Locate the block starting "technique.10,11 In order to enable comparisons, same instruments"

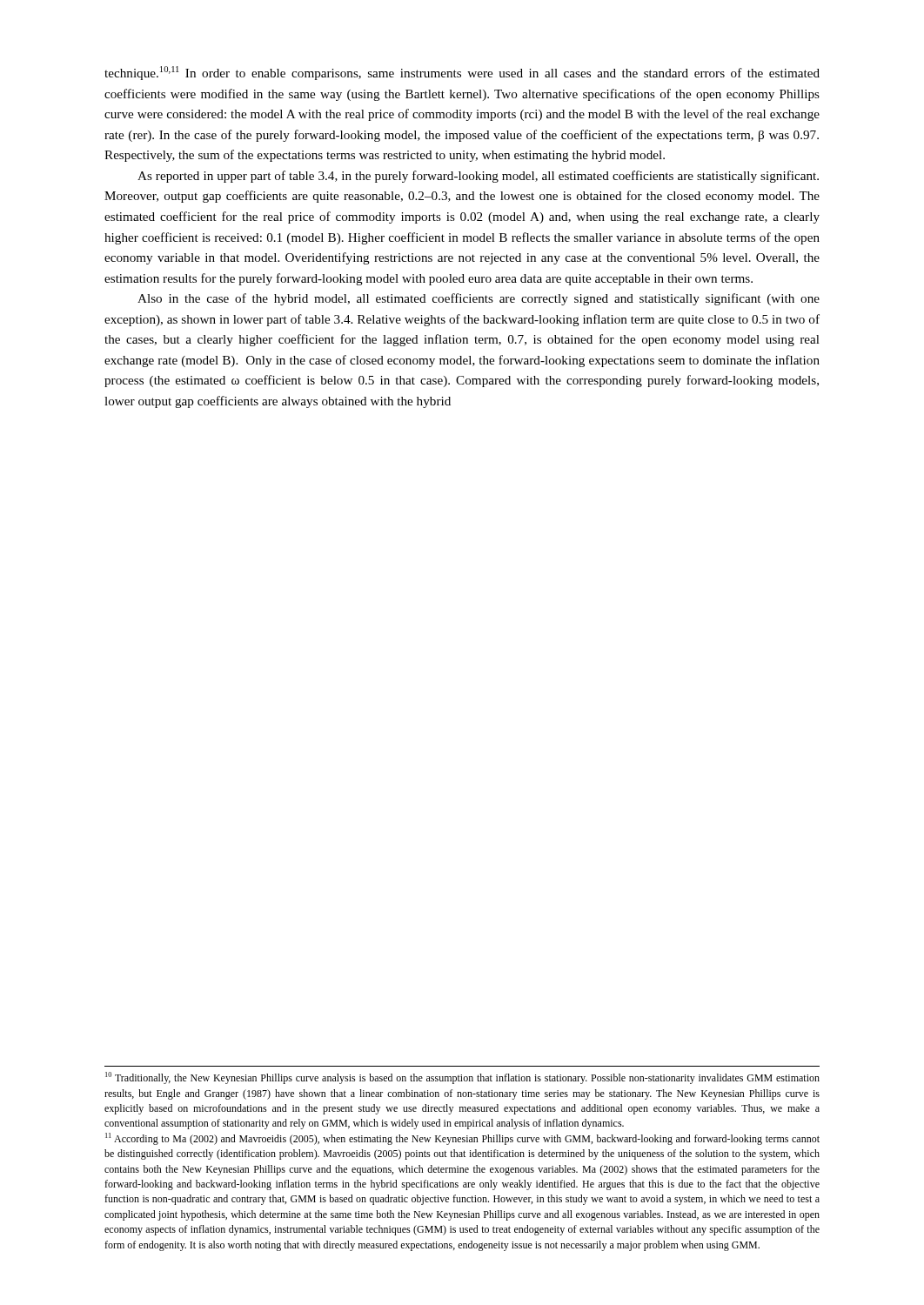(x=462, y=237)
